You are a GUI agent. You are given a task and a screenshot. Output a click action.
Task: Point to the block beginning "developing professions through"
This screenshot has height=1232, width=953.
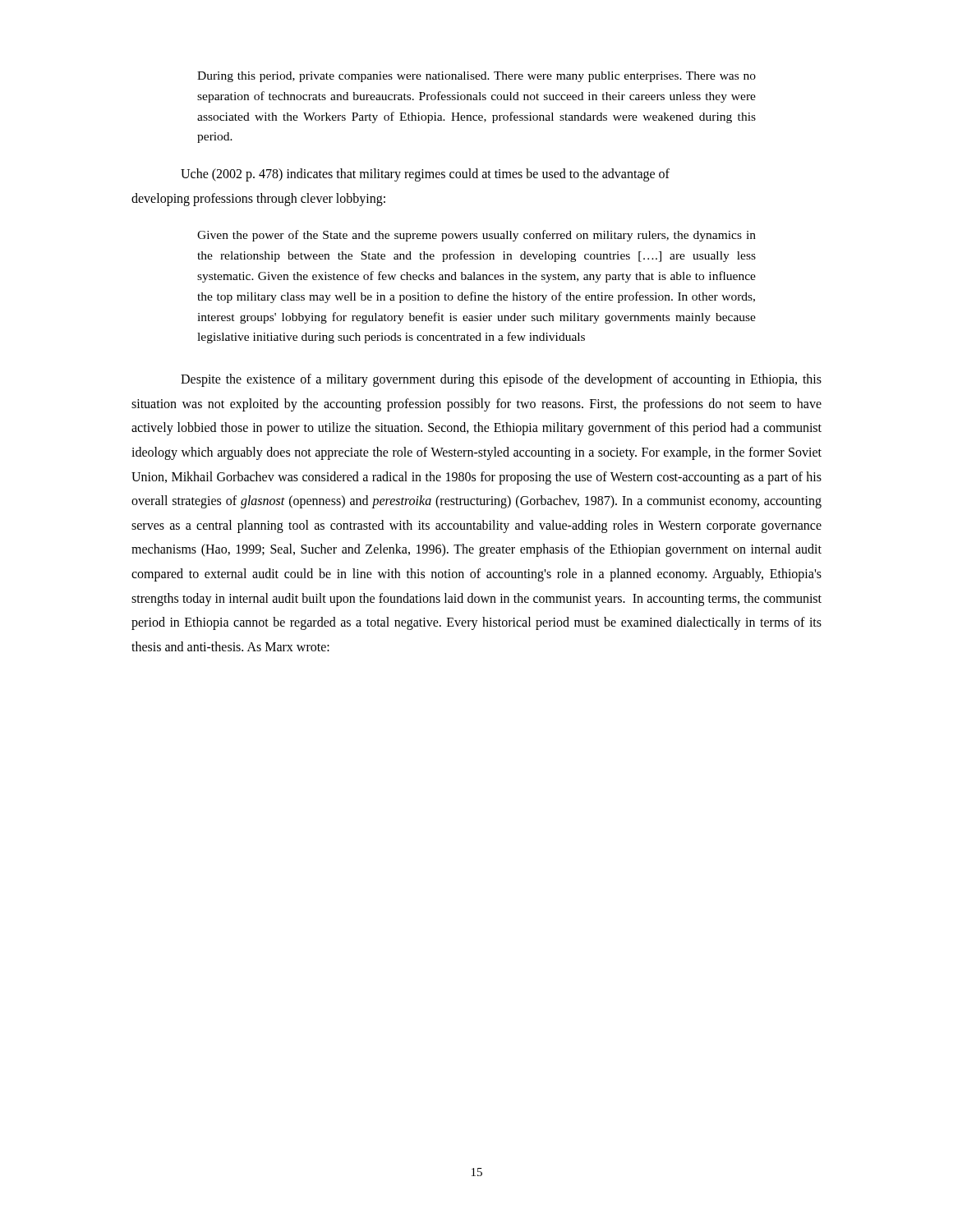point(259,198)
